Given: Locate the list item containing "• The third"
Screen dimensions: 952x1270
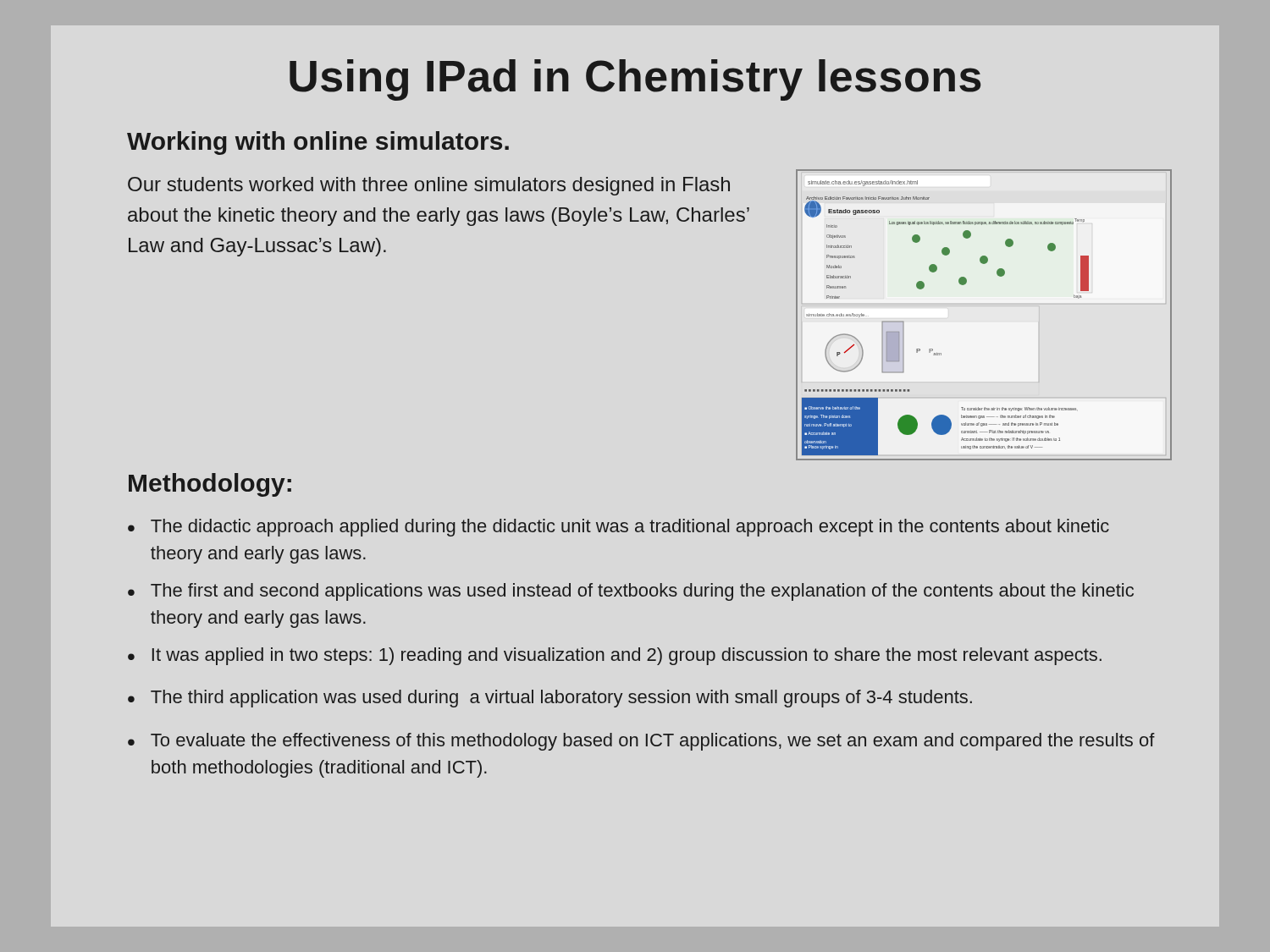Looking at the screenshot, I should click(643, 700).
